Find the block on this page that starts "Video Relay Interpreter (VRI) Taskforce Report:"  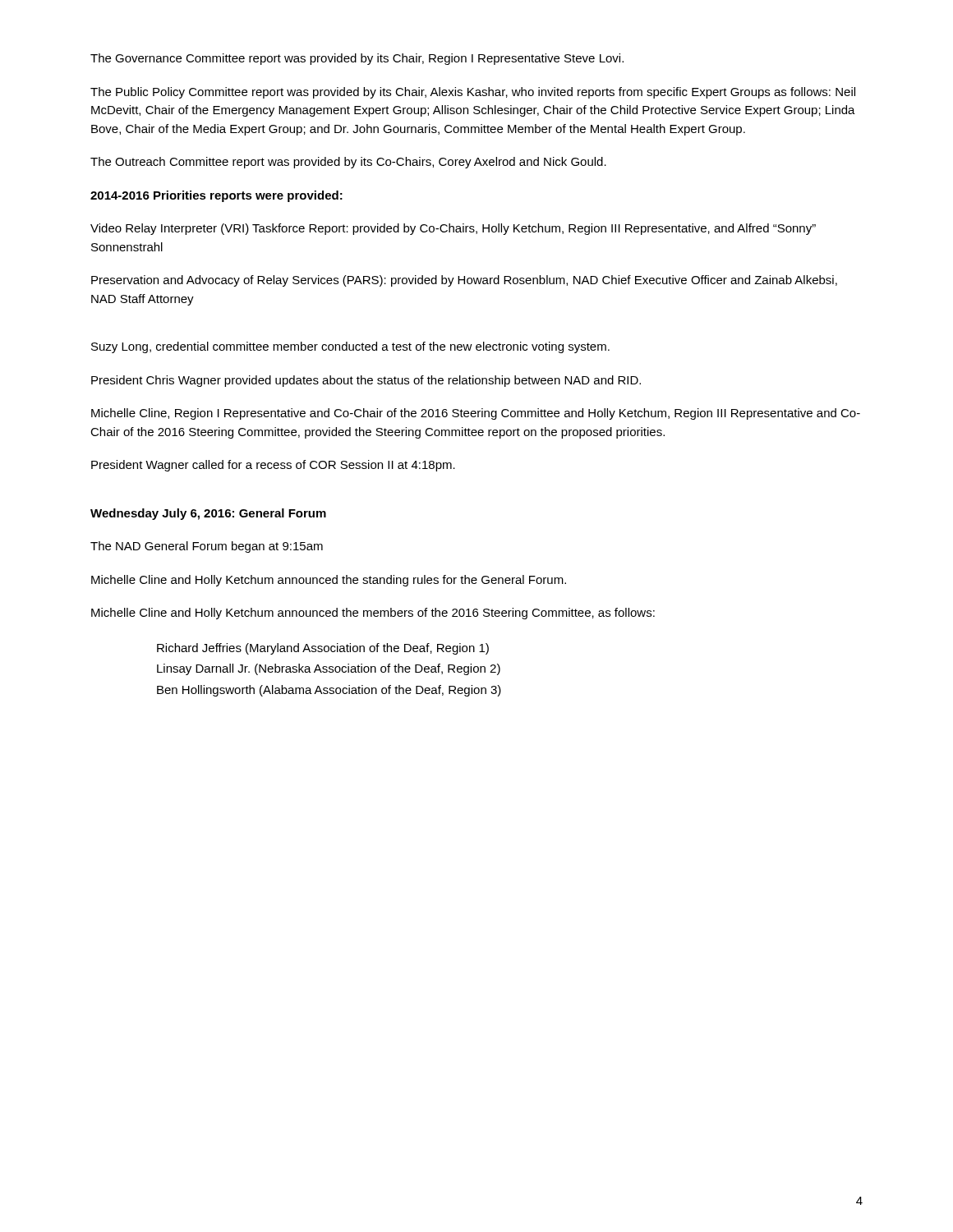(x=453, y=237)
